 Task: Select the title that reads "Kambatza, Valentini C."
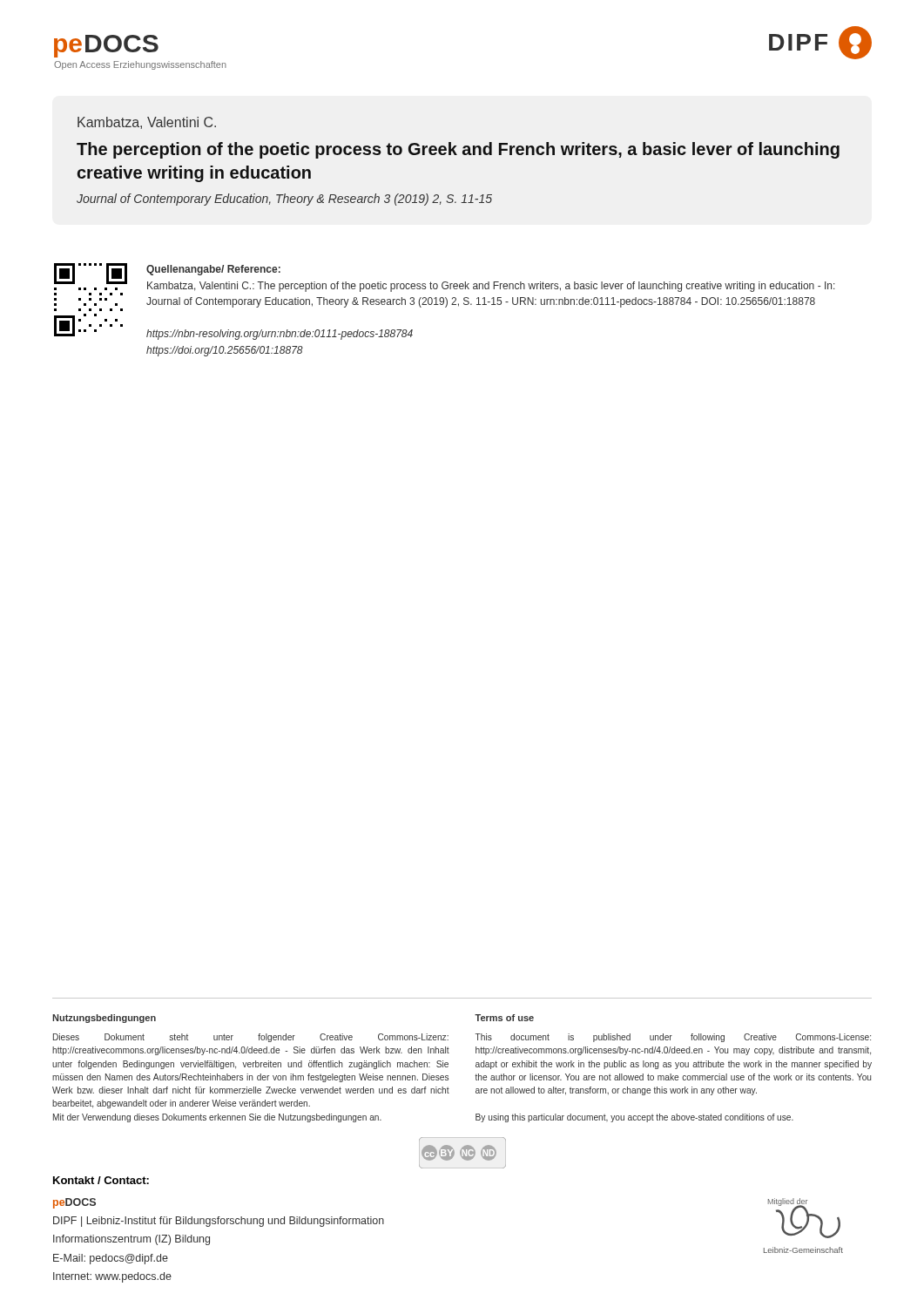pos(462,160)
